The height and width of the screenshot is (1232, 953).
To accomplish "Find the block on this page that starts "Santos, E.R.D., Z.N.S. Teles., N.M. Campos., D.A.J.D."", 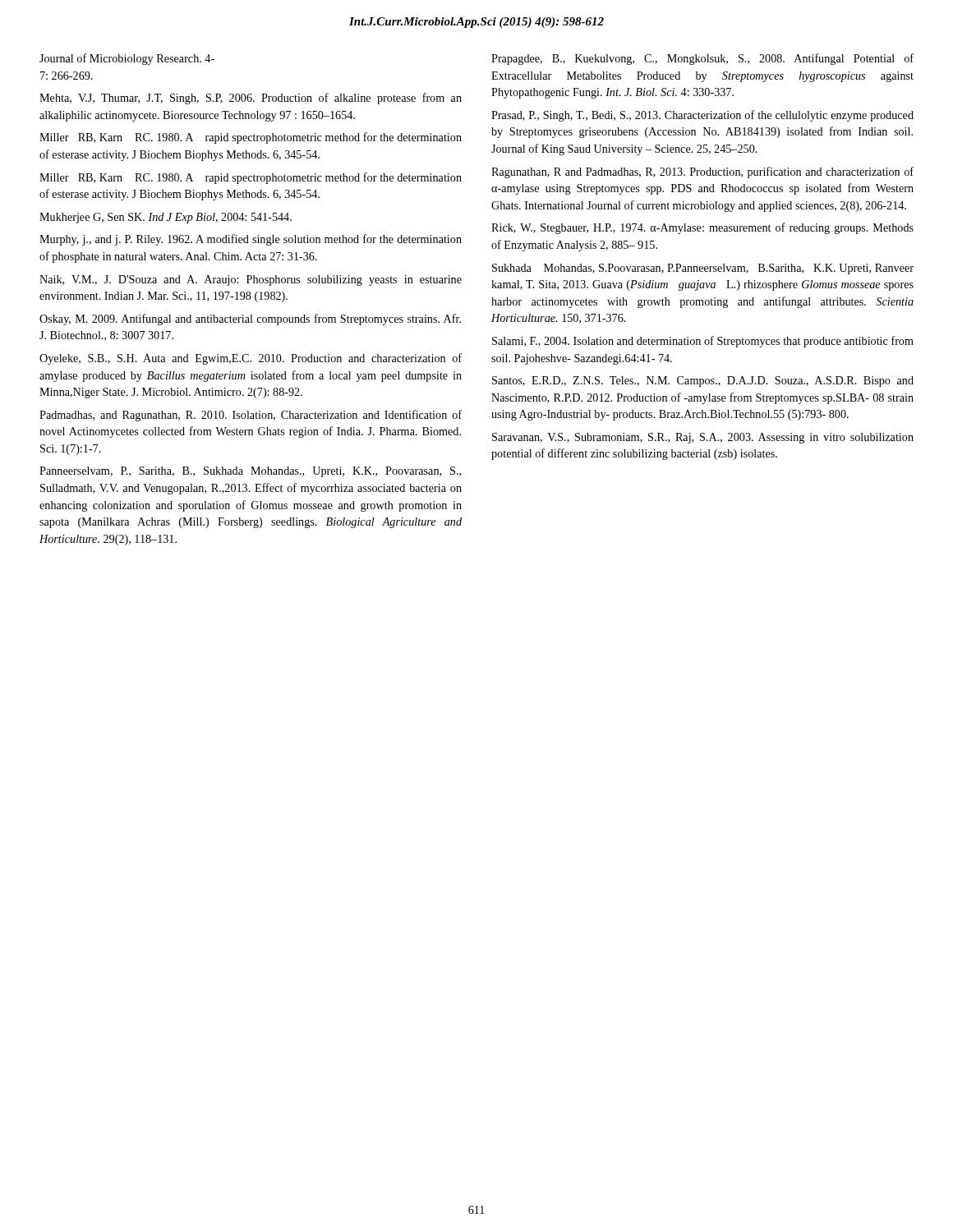I will coord(702,397).
